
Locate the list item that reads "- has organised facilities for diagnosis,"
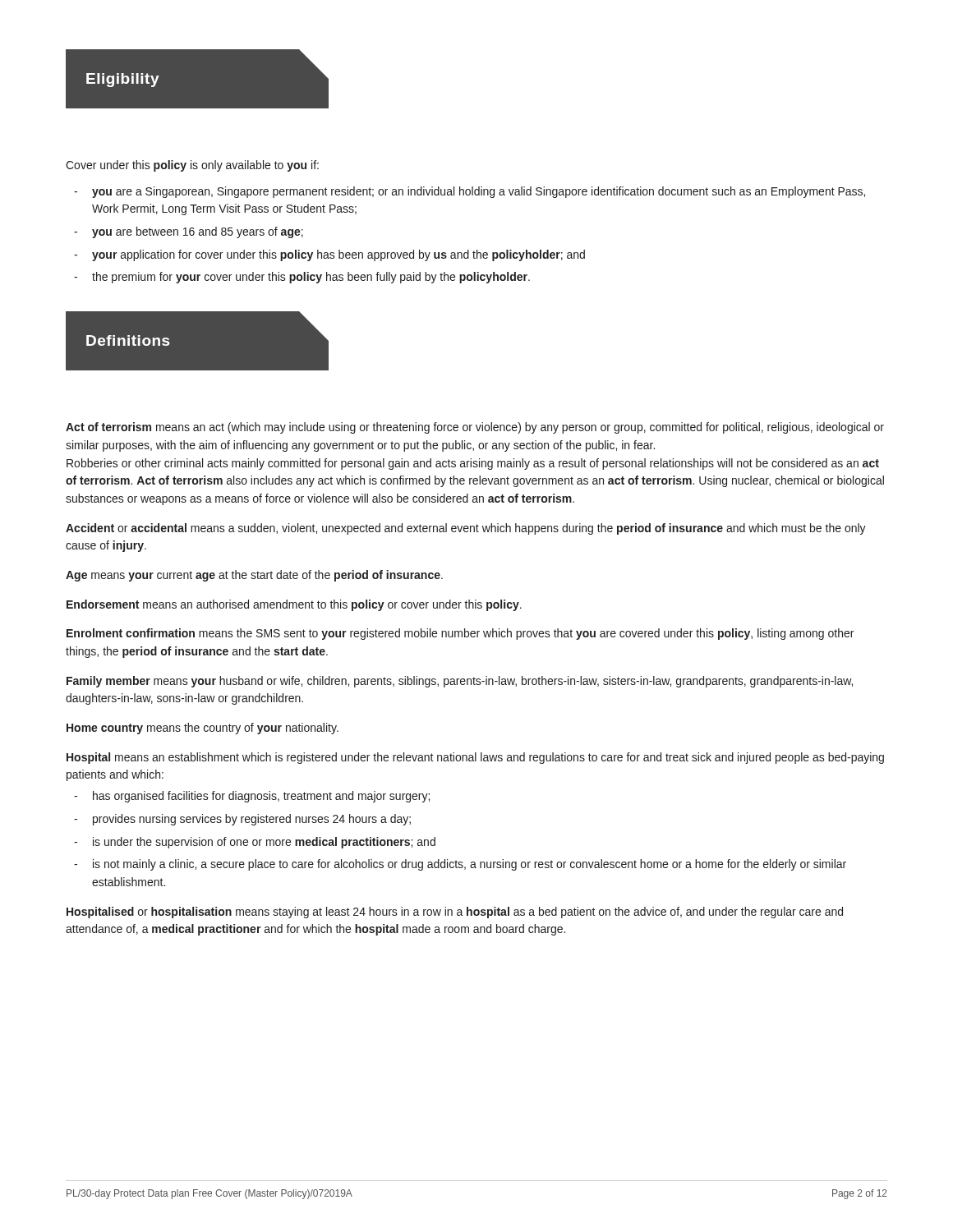point(252,797)
